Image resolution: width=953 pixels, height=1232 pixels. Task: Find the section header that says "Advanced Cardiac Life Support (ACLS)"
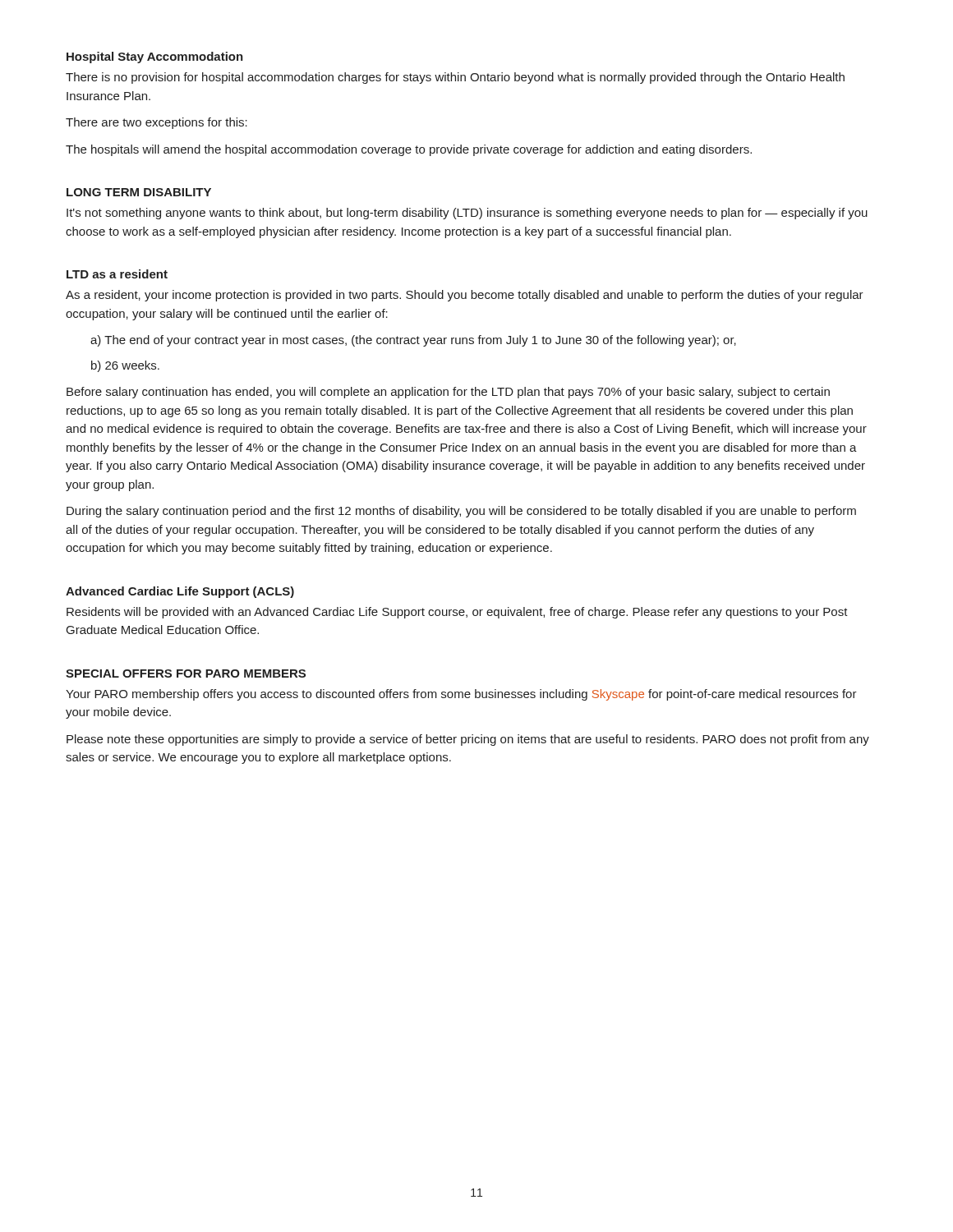(180, 591)
